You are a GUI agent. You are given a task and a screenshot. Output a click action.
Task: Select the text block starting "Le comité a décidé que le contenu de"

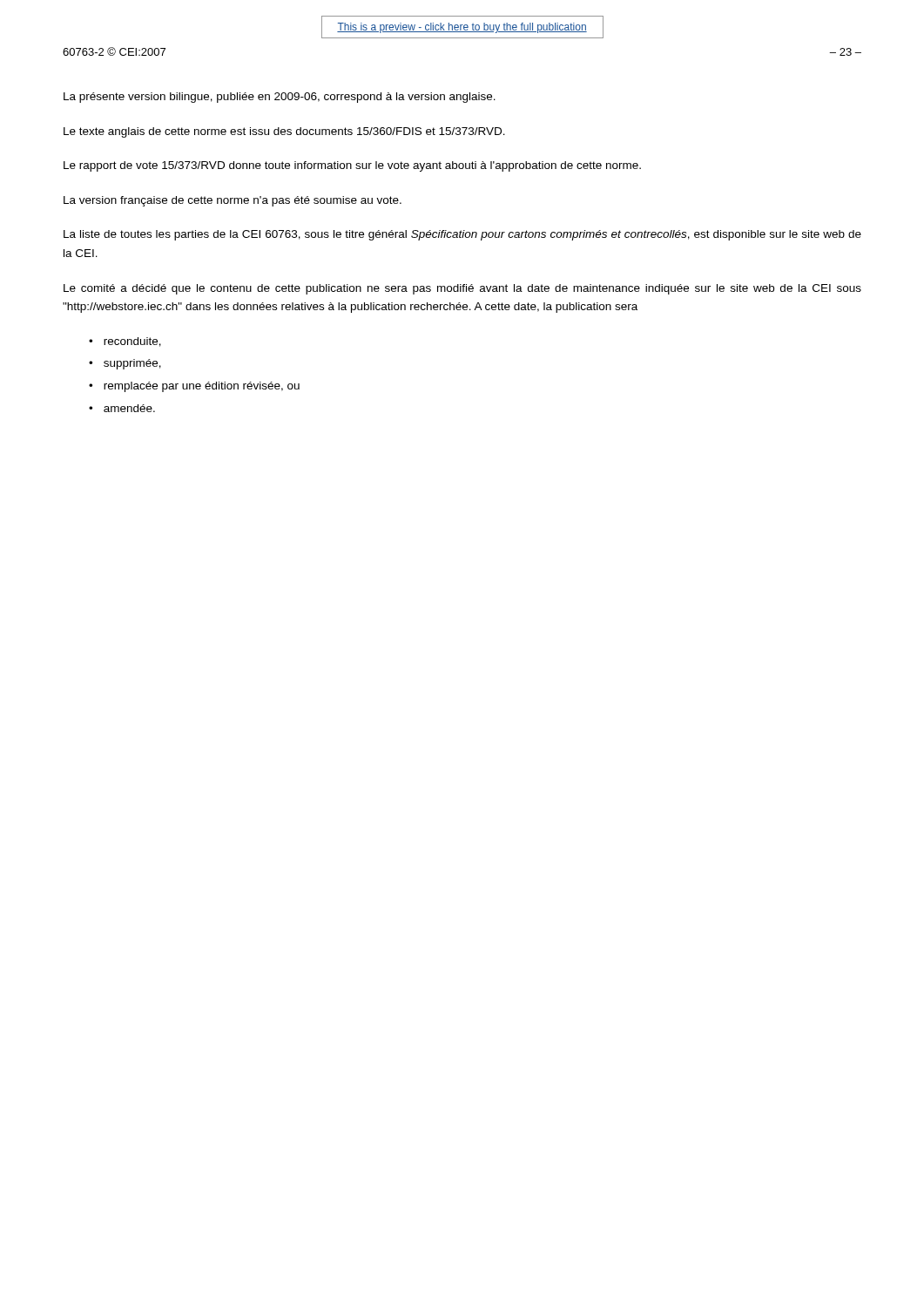point(462,297)
